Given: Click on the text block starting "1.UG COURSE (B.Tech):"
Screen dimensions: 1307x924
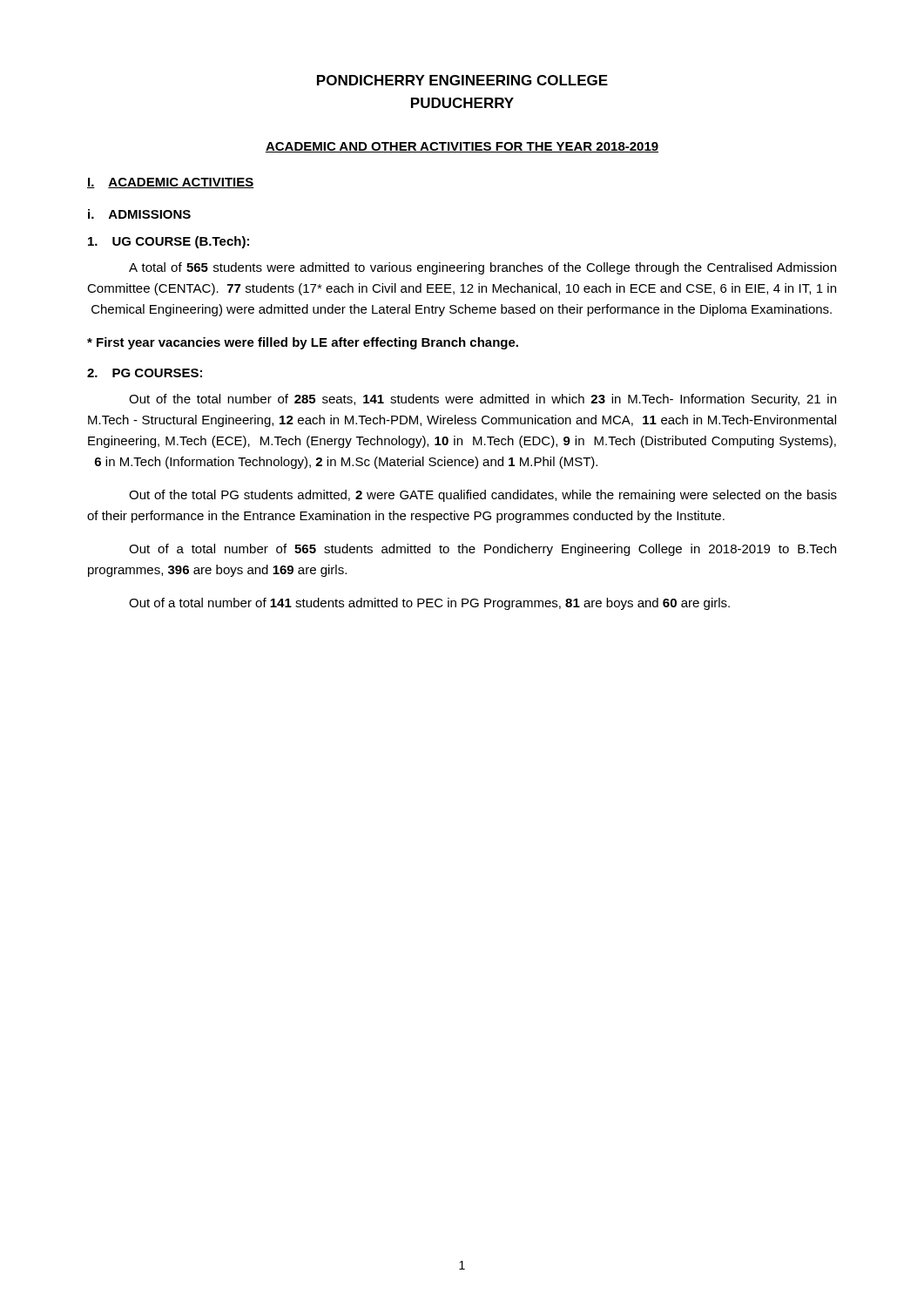Looking at the screenshot, I should [x=169, y=241].
